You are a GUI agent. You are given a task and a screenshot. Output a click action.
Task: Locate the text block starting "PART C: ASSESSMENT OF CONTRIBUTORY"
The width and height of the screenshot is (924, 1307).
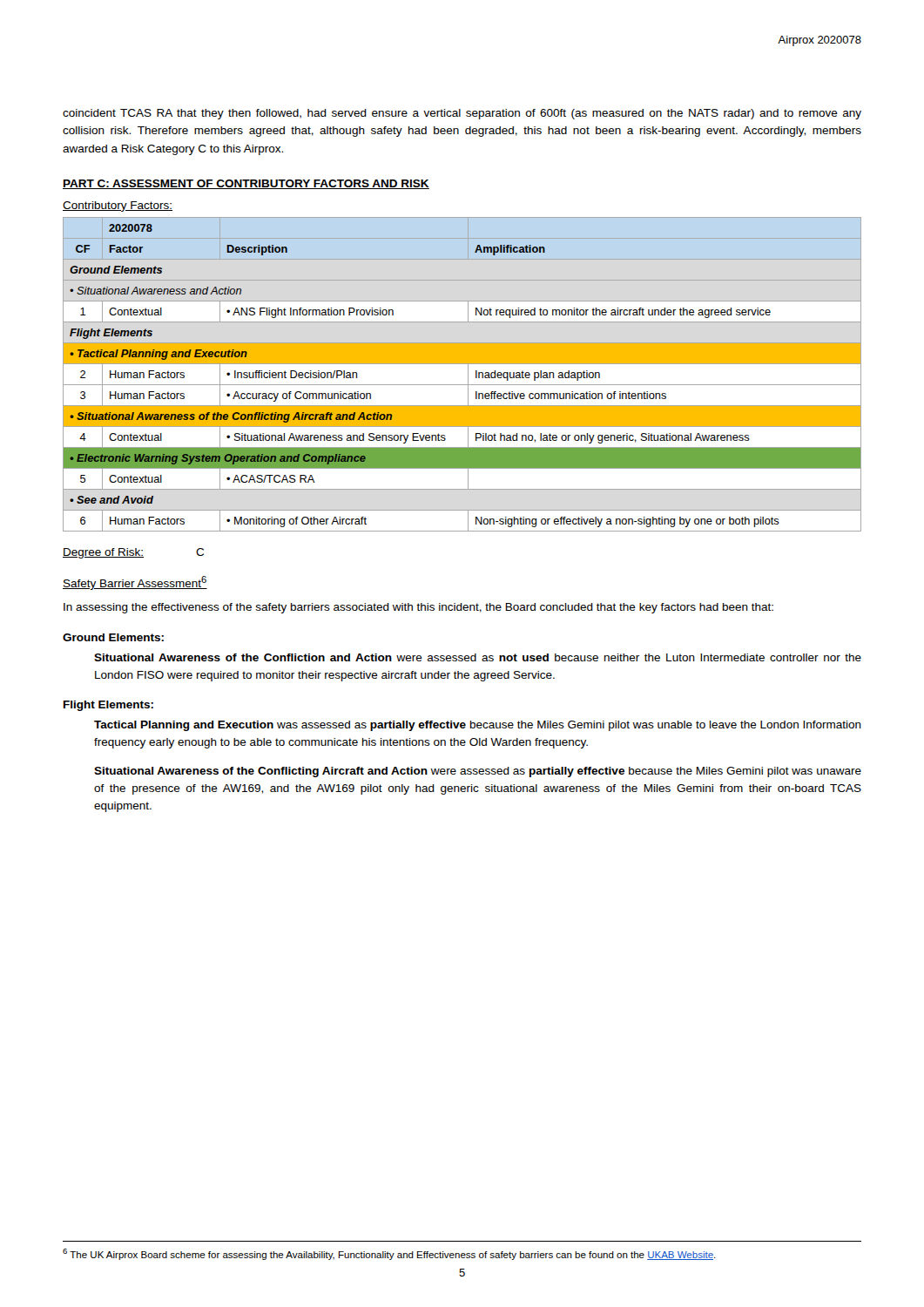246,183
